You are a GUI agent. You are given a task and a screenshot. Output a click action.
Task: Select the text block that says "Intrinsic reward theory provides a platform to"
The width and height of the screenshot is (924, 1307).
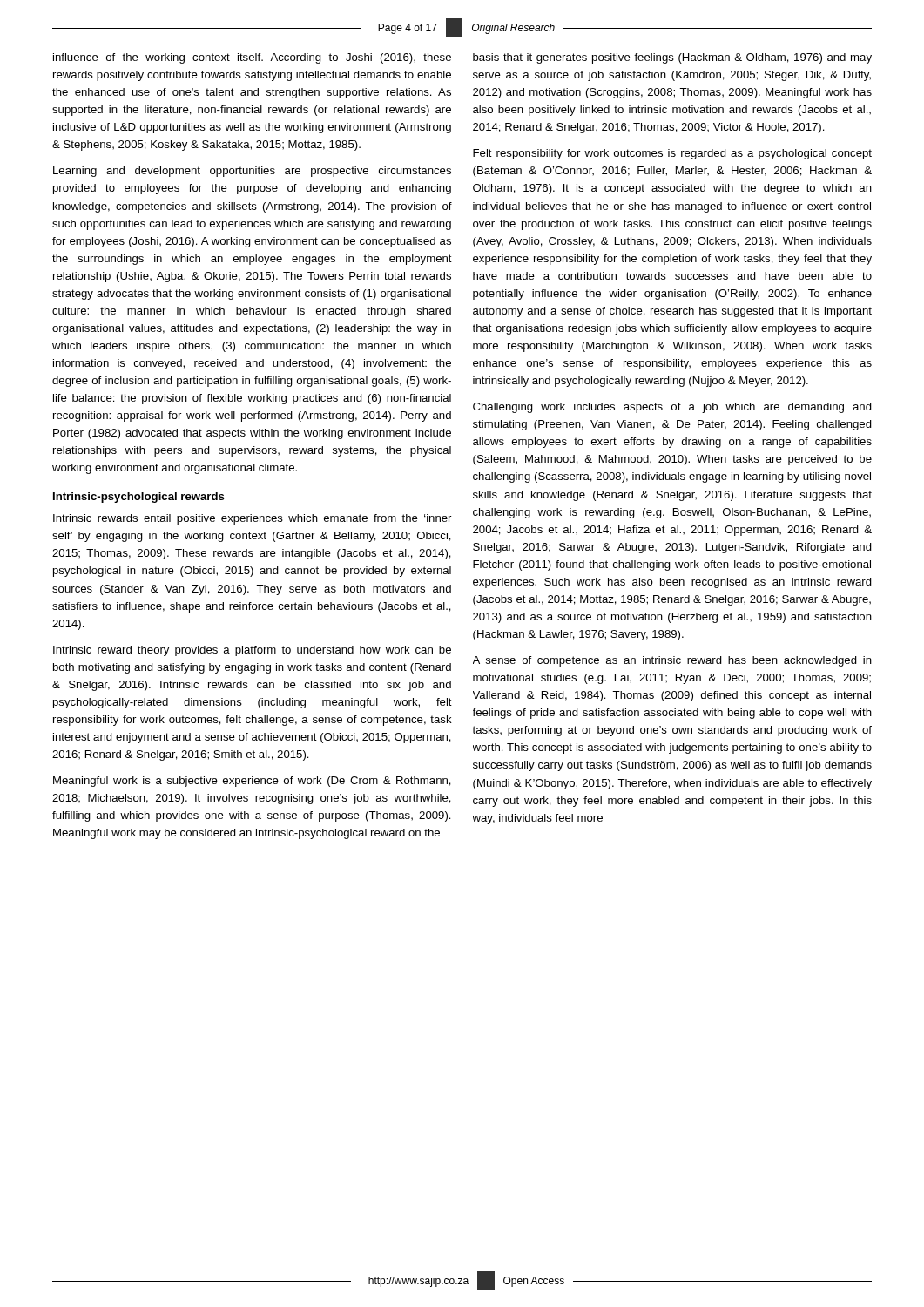click(x=252, y=702)
